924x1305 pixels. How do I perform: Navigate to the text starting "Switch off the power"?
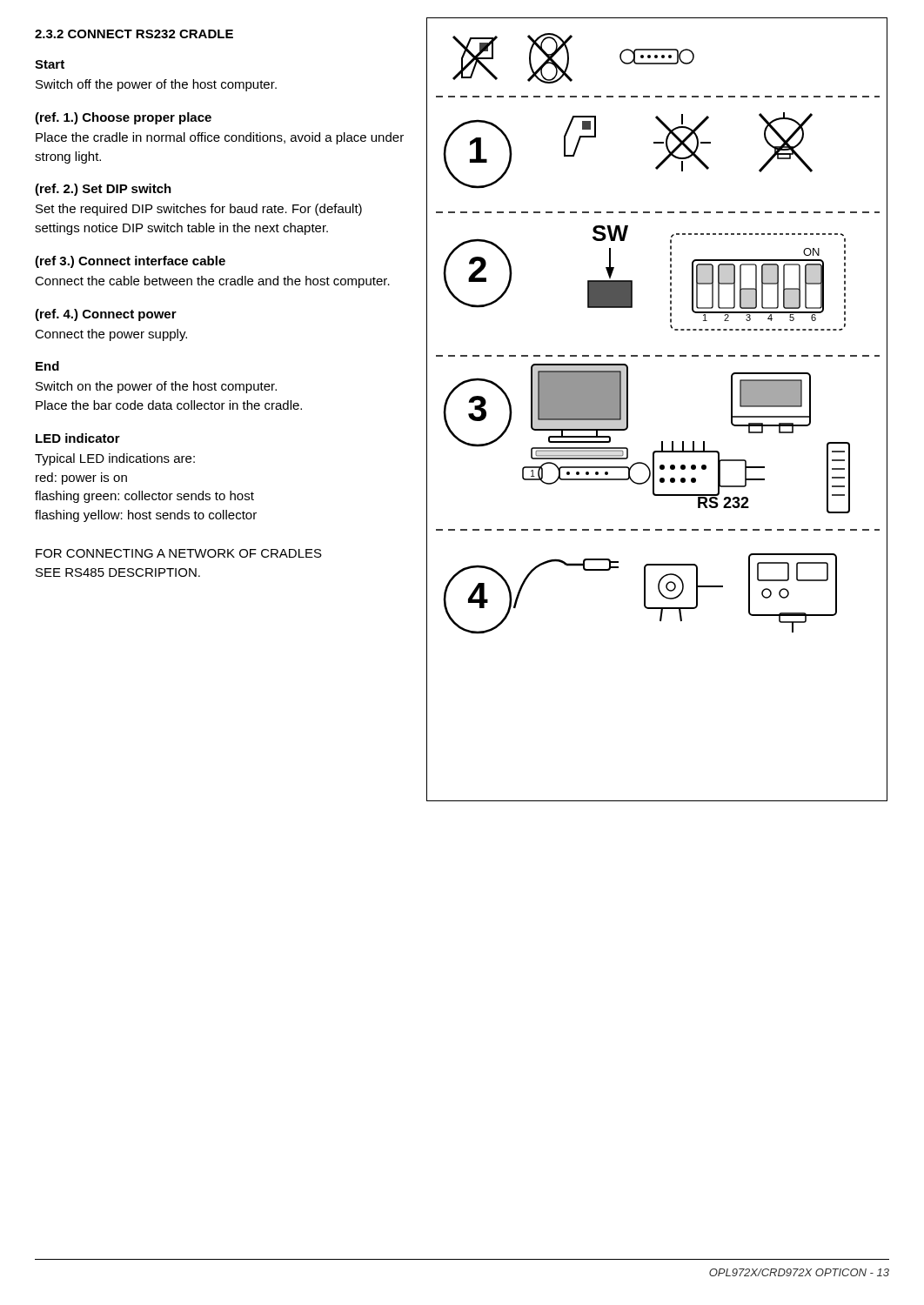pos(156,84)
